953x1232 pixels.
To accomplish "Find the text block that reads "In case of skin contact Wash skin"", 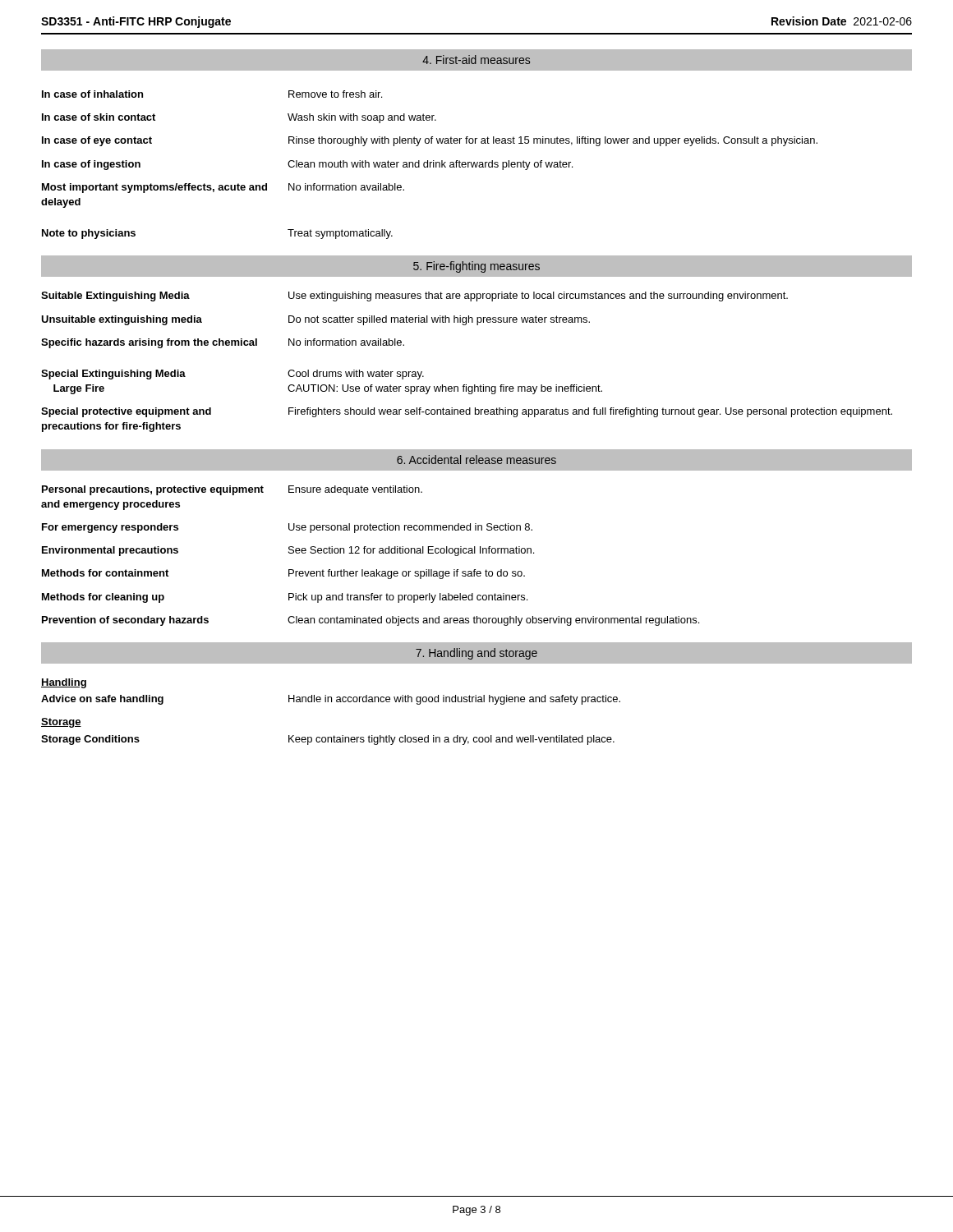I will pos(96,118).
